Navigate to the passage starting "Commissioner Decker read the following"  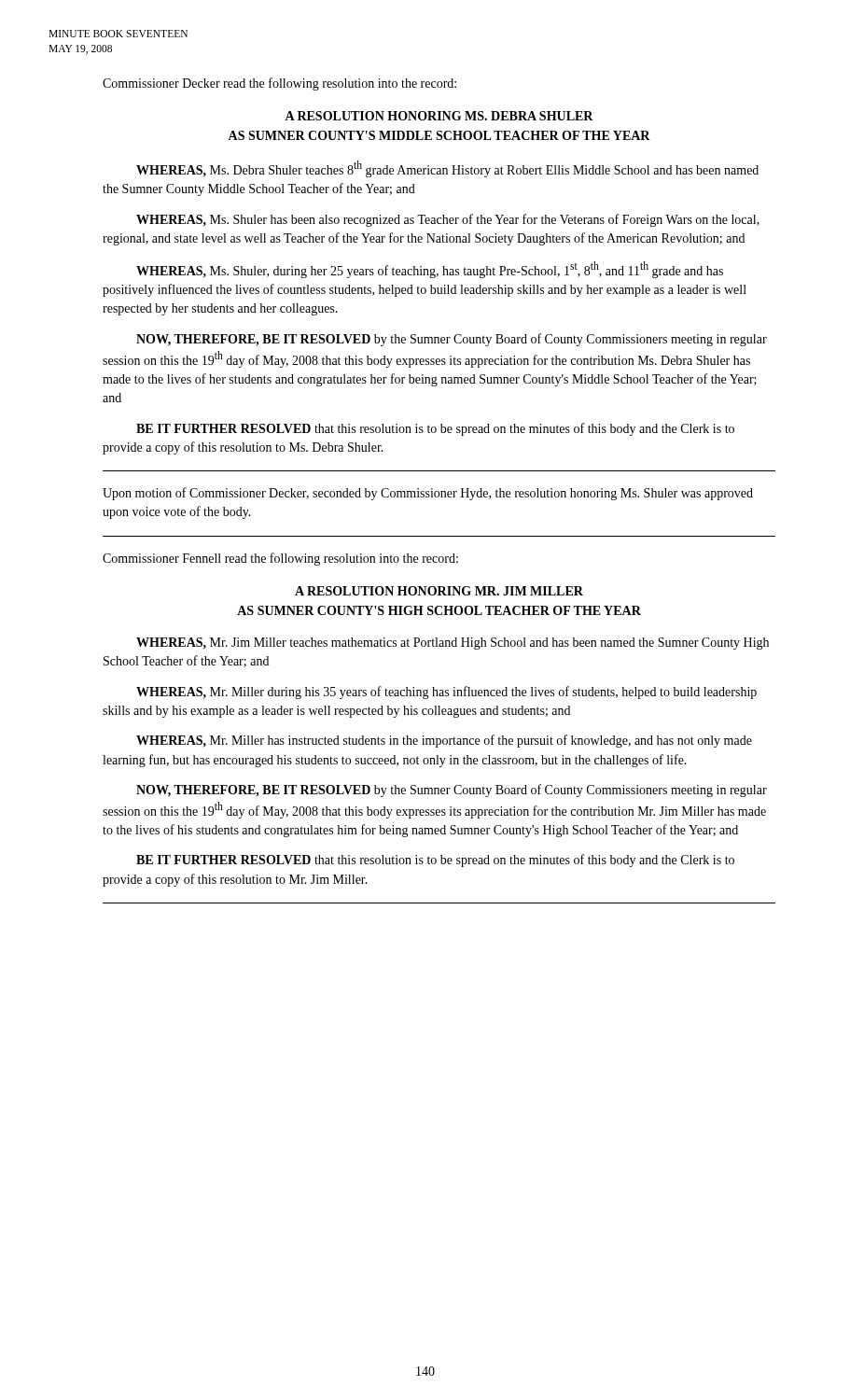click(x=280, y=84)
